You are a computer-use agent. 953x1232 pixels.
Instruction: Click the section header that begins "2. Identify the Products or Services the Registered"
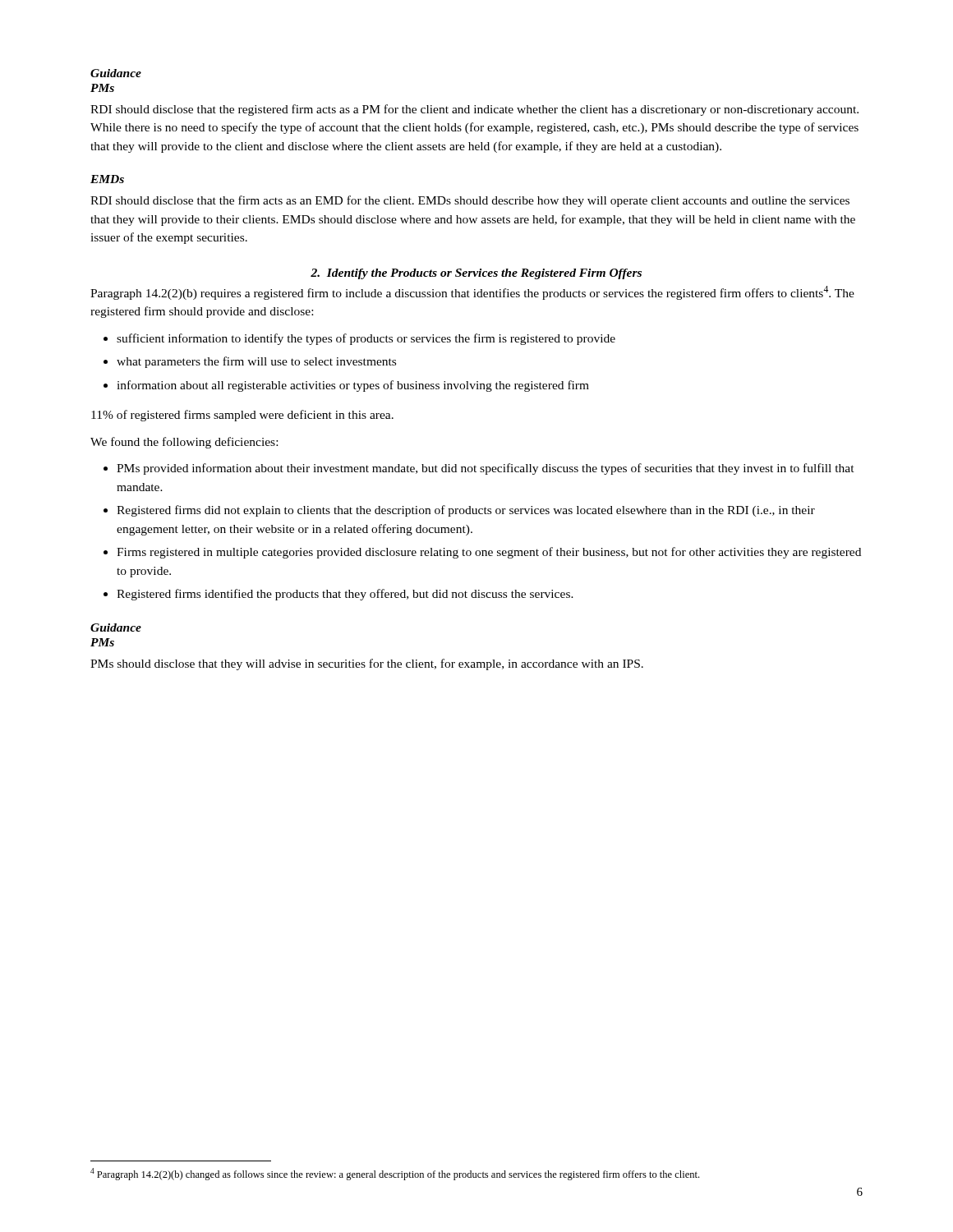pyautogui.click(x=476, y=272)
